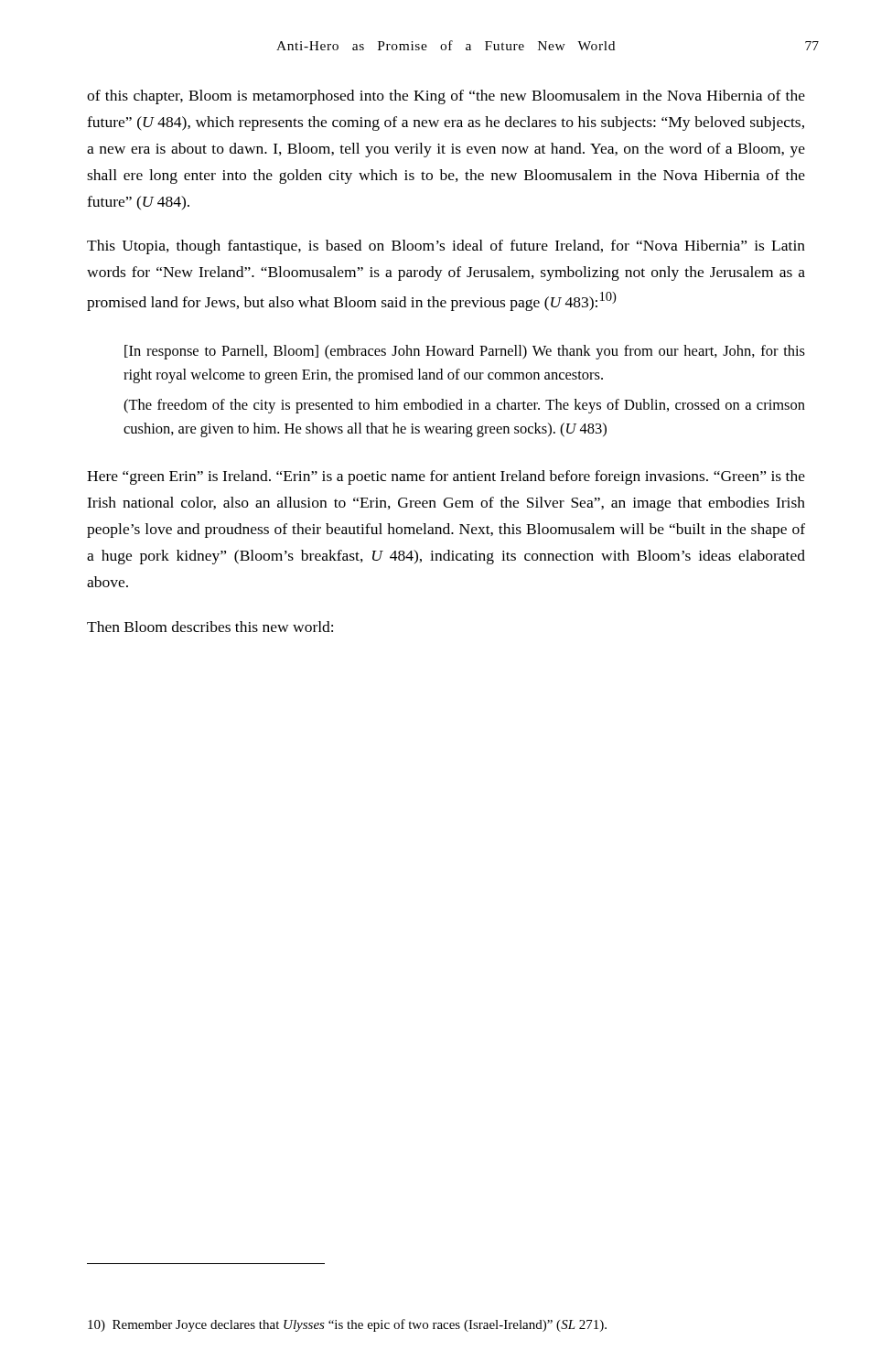The image size is (892, 1372).
Task: Click on the text block that says "Then Bloom describes this"
Action: click(210, 627)
